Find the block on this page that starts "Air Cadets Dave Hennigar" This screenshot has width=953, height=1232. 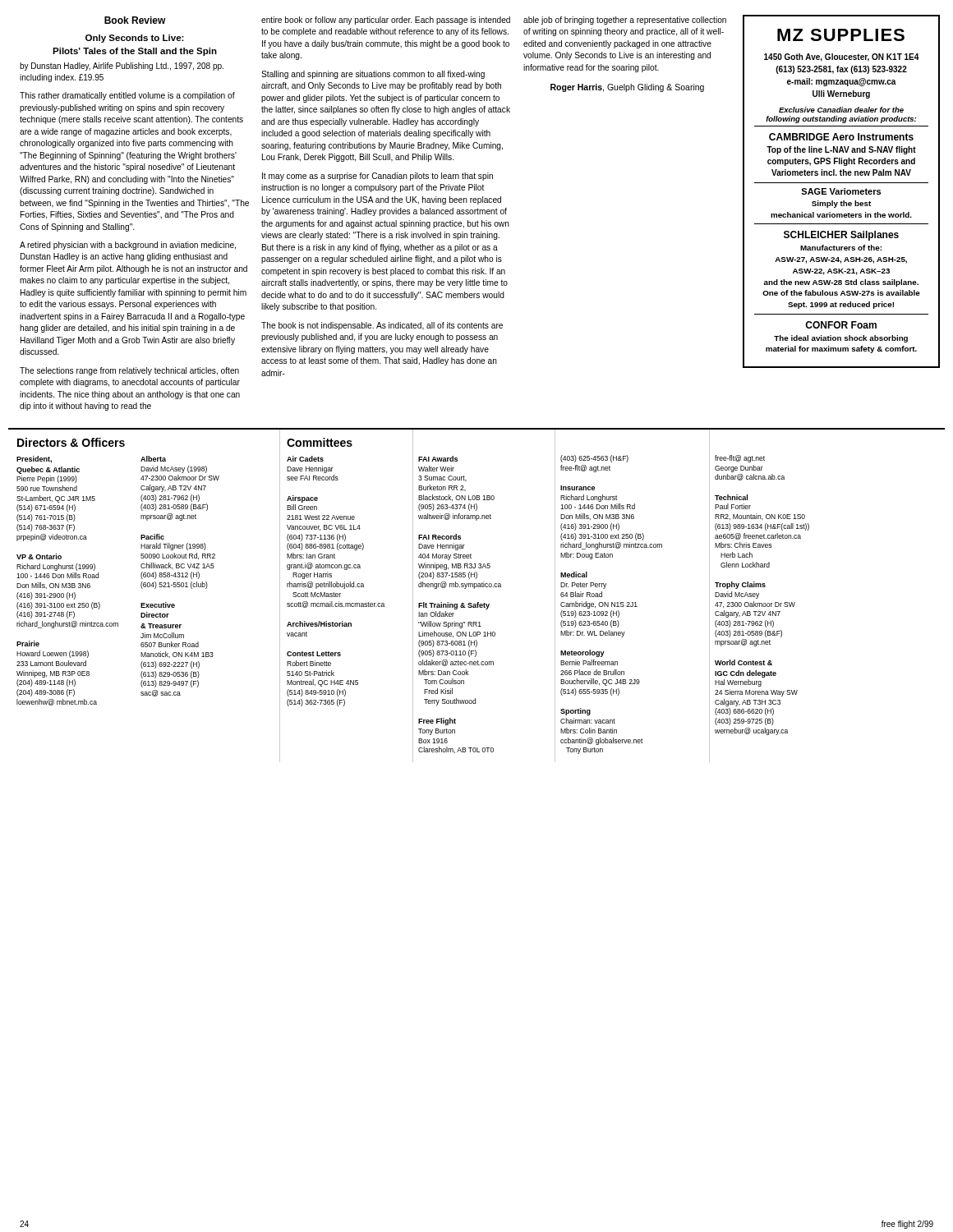(x=336, y=581)
